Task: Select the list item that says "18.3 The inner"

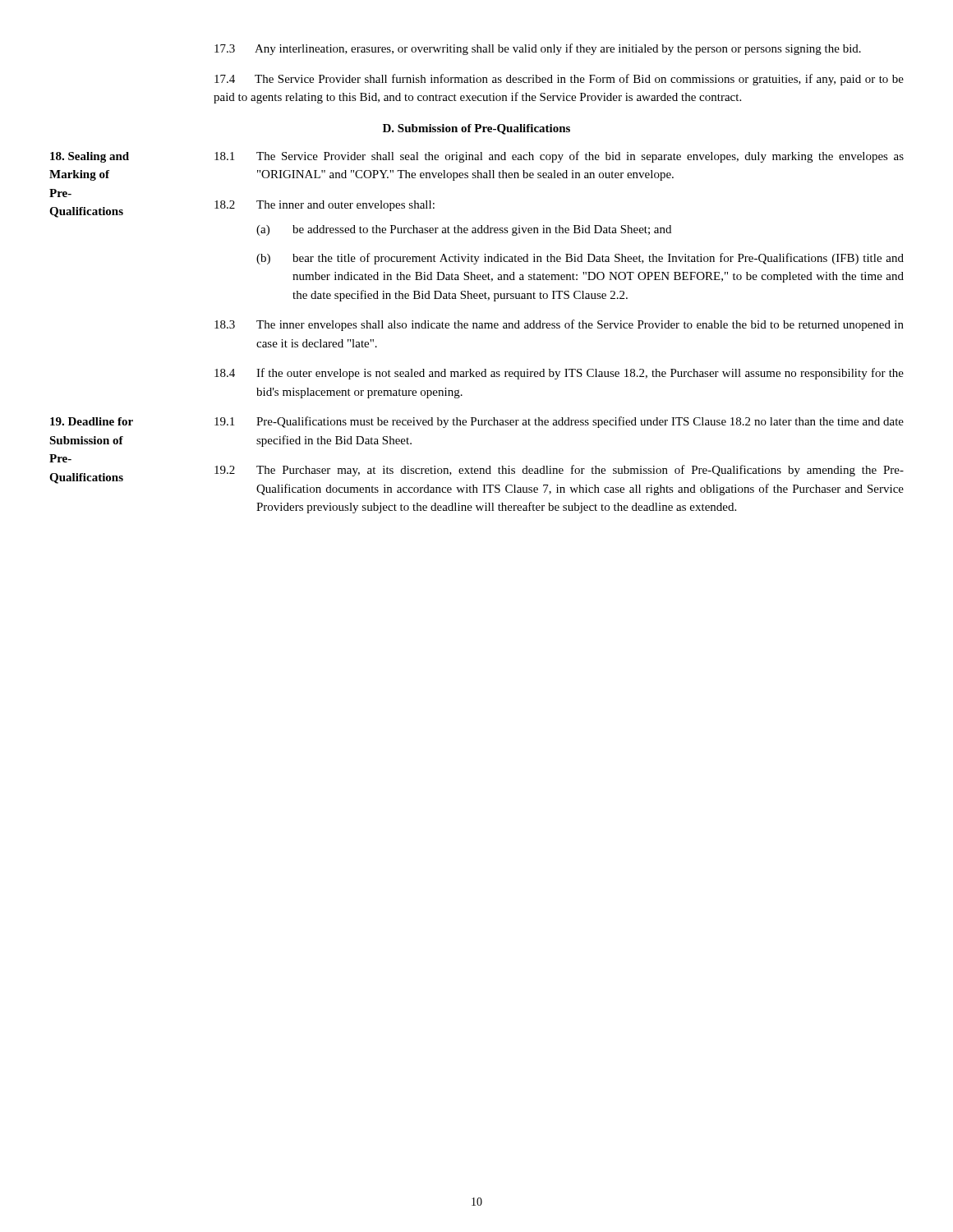Action: pos(559,334)
